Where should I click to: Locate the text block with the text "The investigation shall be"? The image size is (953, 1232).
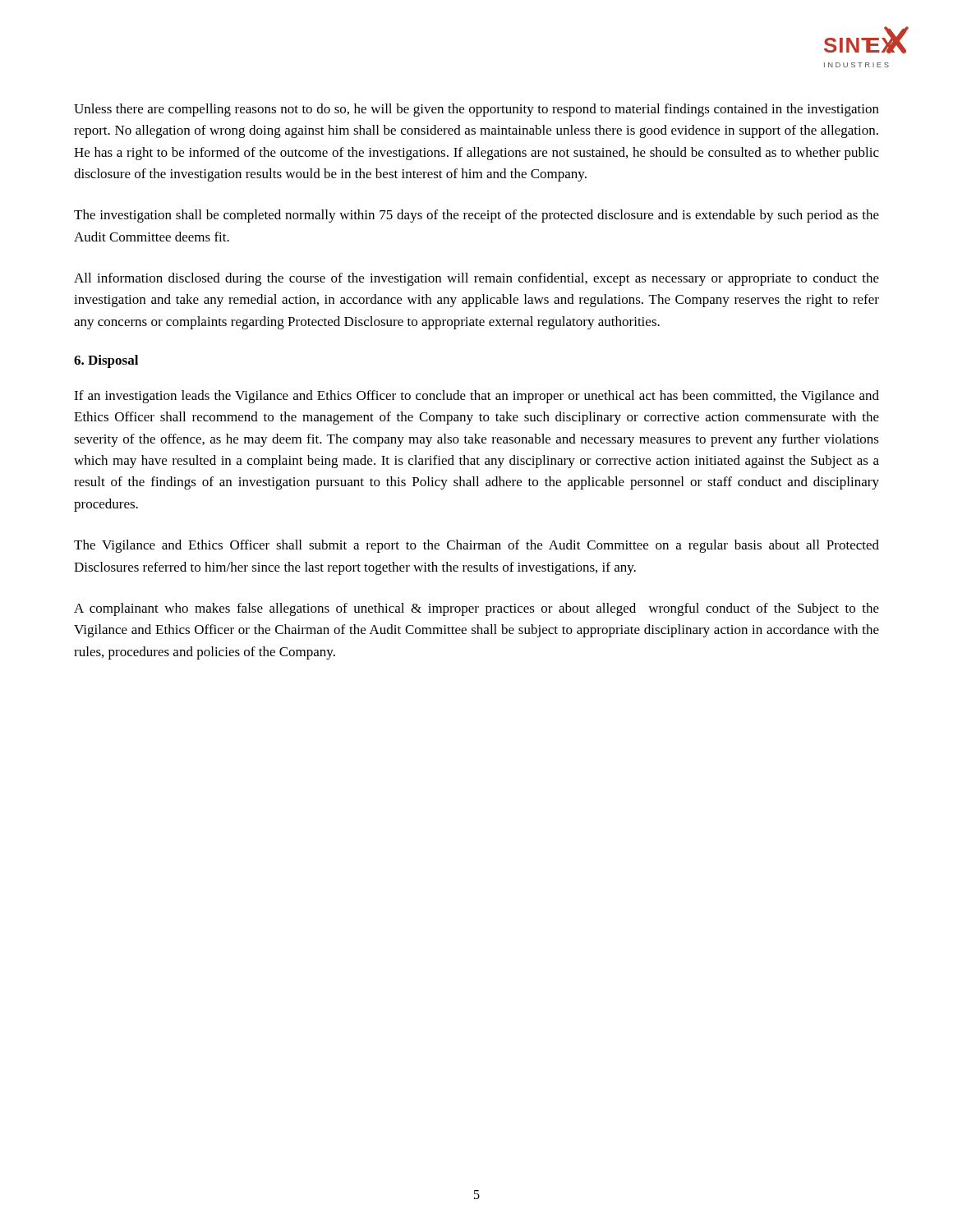[x=476, y=226]
